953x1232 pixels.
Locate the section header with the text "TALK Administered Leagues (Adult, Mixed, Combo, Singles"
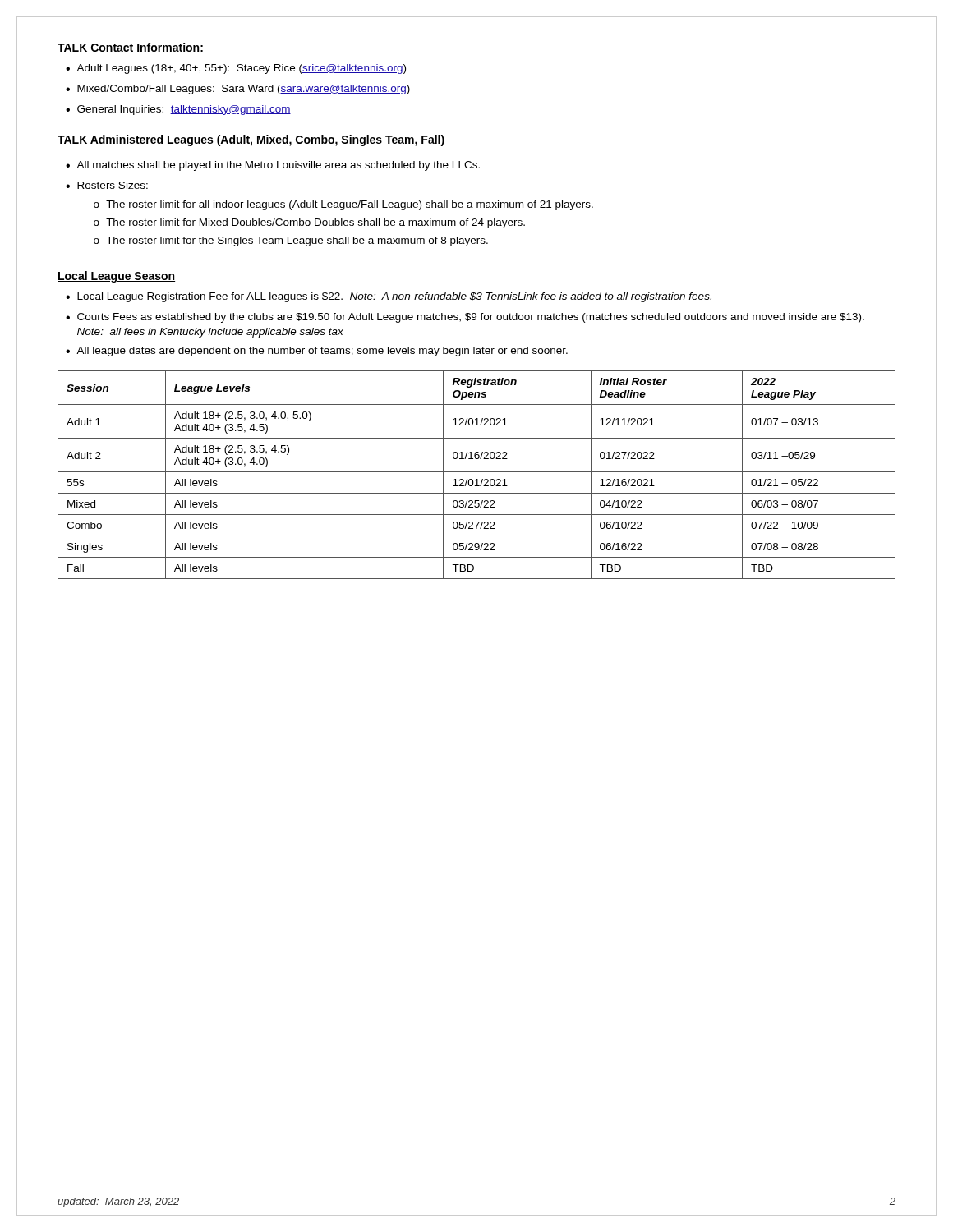click(x=251, y=140)
